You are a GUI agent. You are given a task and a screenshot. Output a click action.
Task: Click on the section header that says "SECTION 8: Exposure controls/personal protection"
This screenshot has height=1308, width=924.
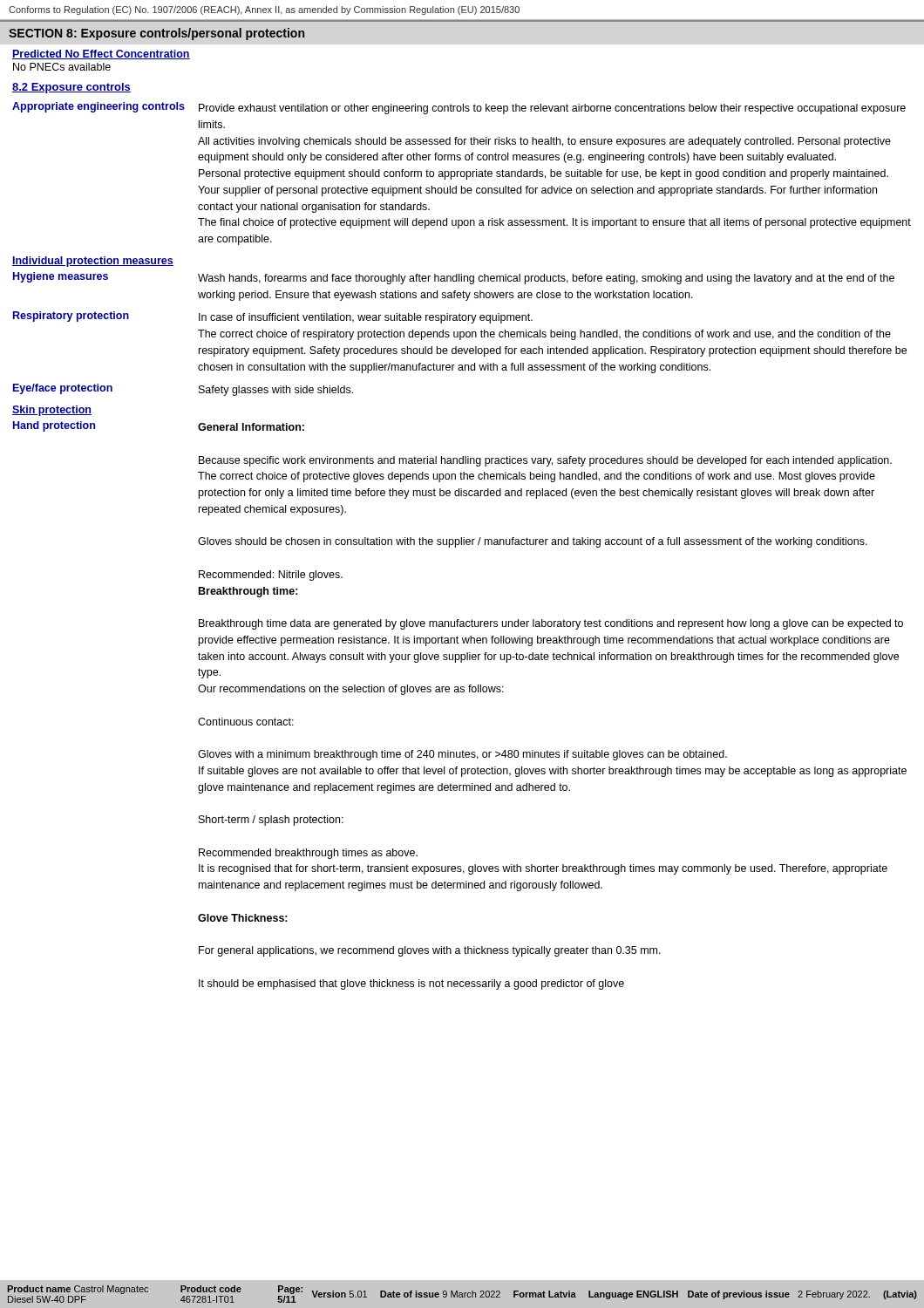coord(157,33)
